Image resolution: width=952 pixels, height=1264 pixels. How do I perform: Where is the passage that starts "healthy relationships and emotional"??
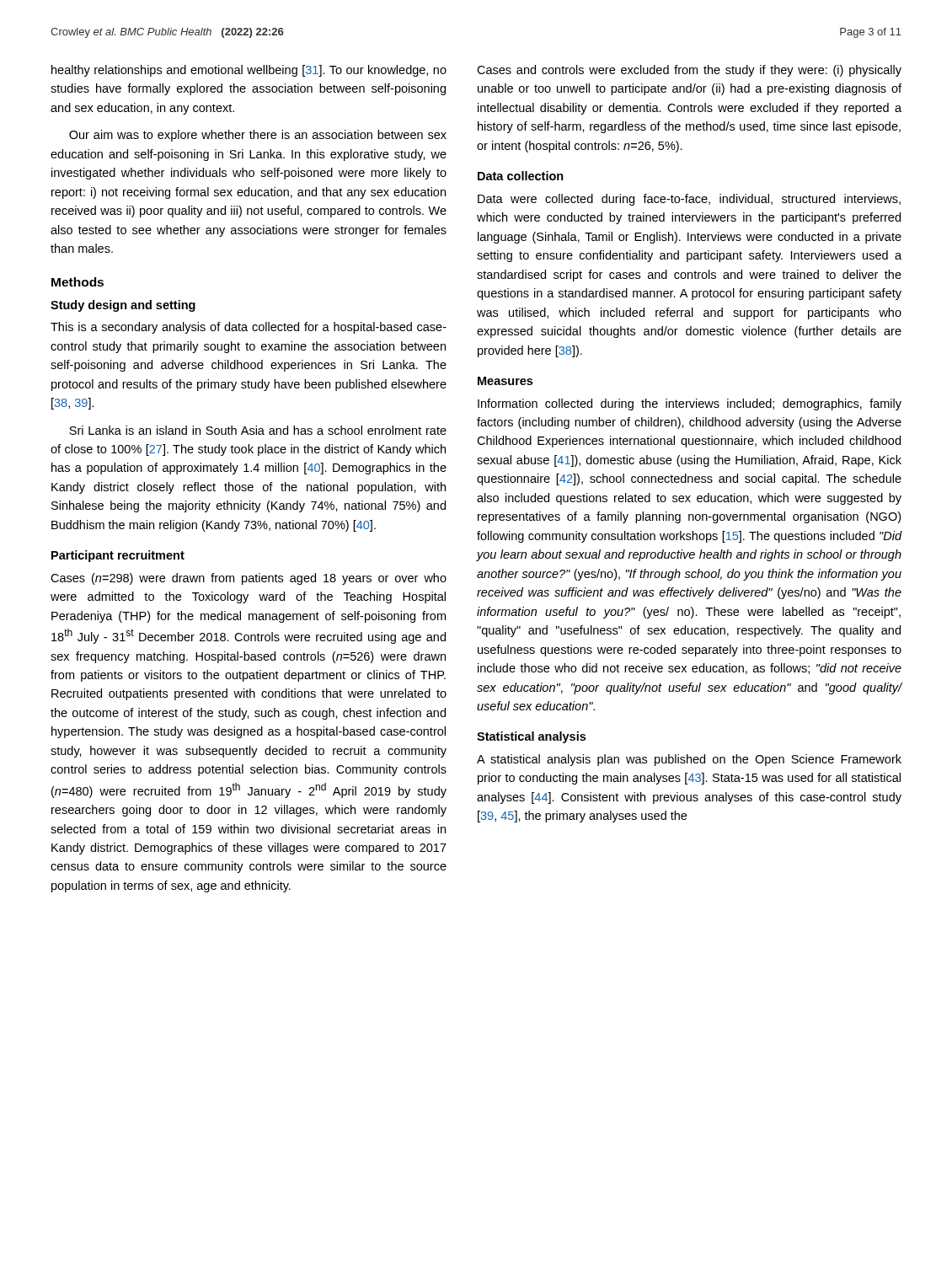pos(249,89)
